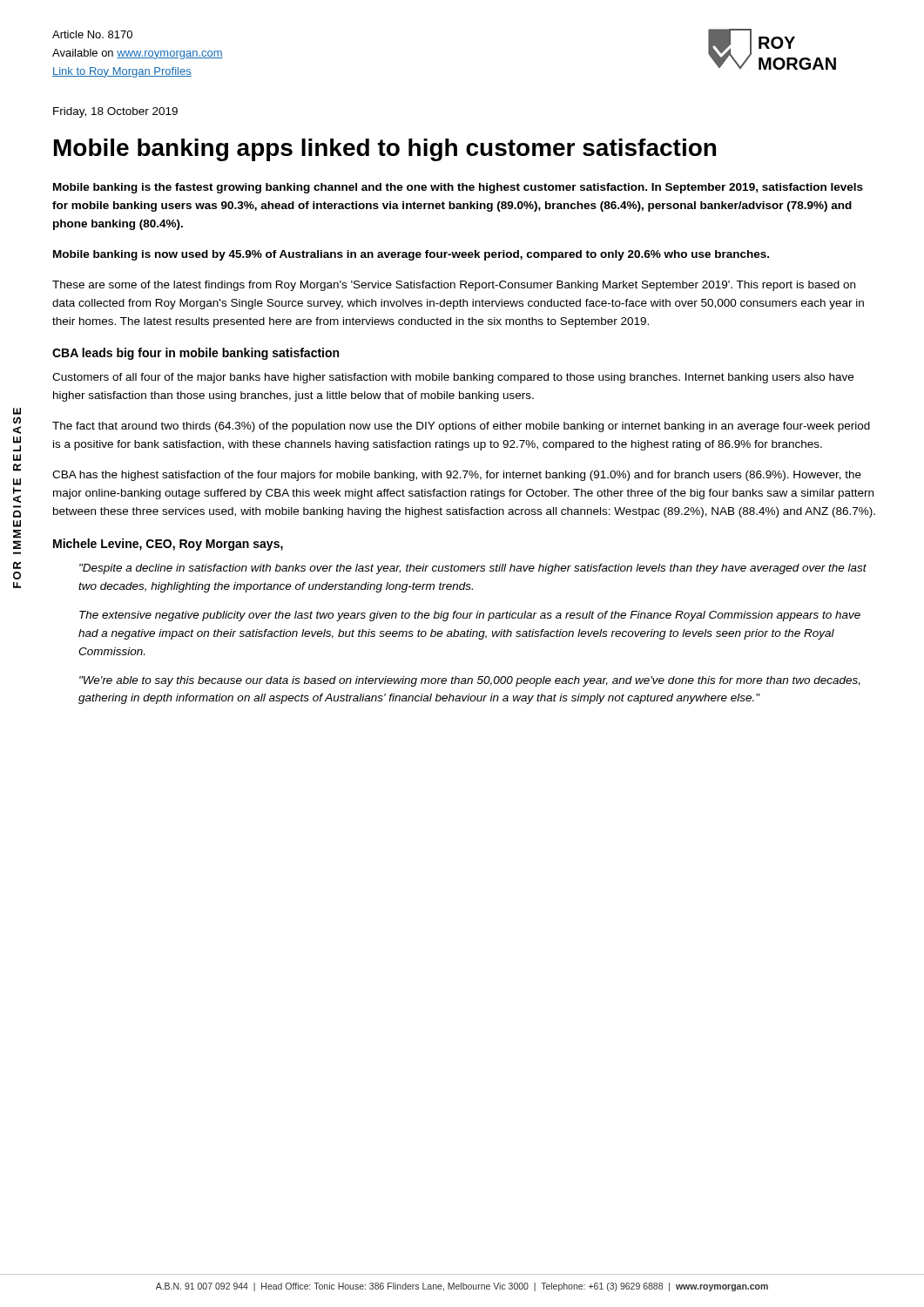Click the title that begins "Mobile banking apps linked to high"
Viewport: 924px width, 1307px height.
(385, 148)
